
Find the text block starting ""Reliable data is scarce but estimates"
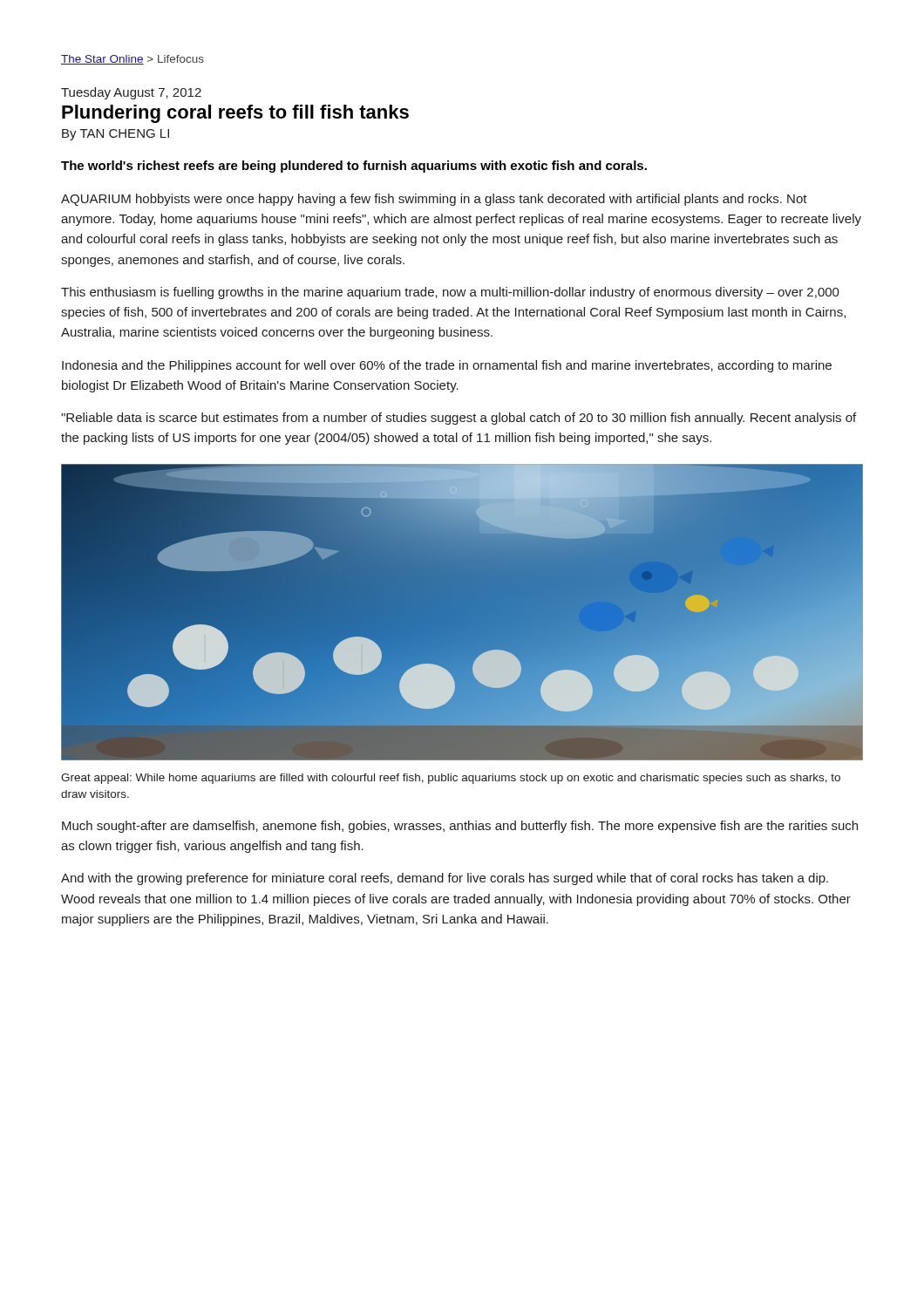coord(459,428)
